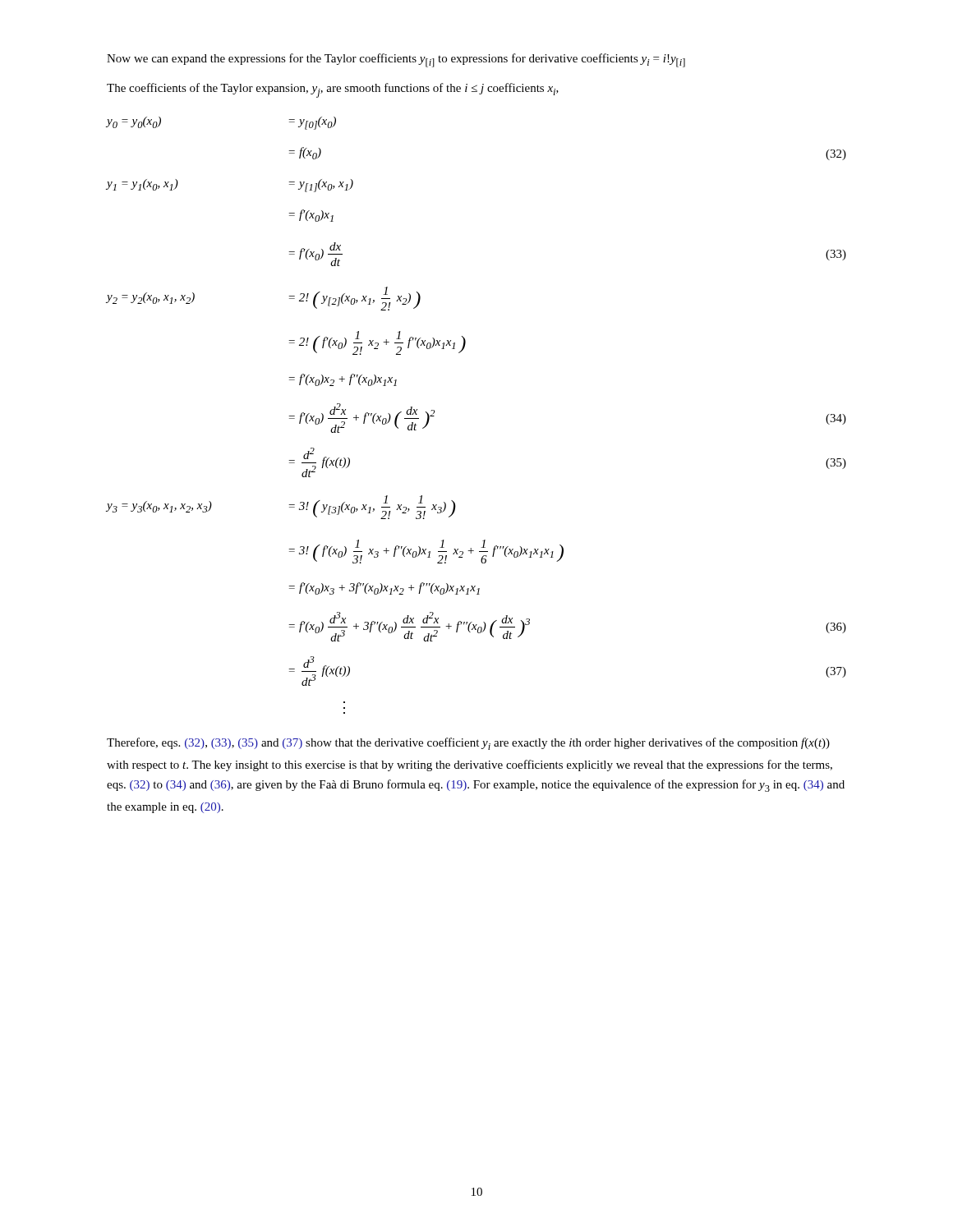Locate the block of text that opens with "Therefore, eqs. (32), (33), (35) and (37) show"

476,774
